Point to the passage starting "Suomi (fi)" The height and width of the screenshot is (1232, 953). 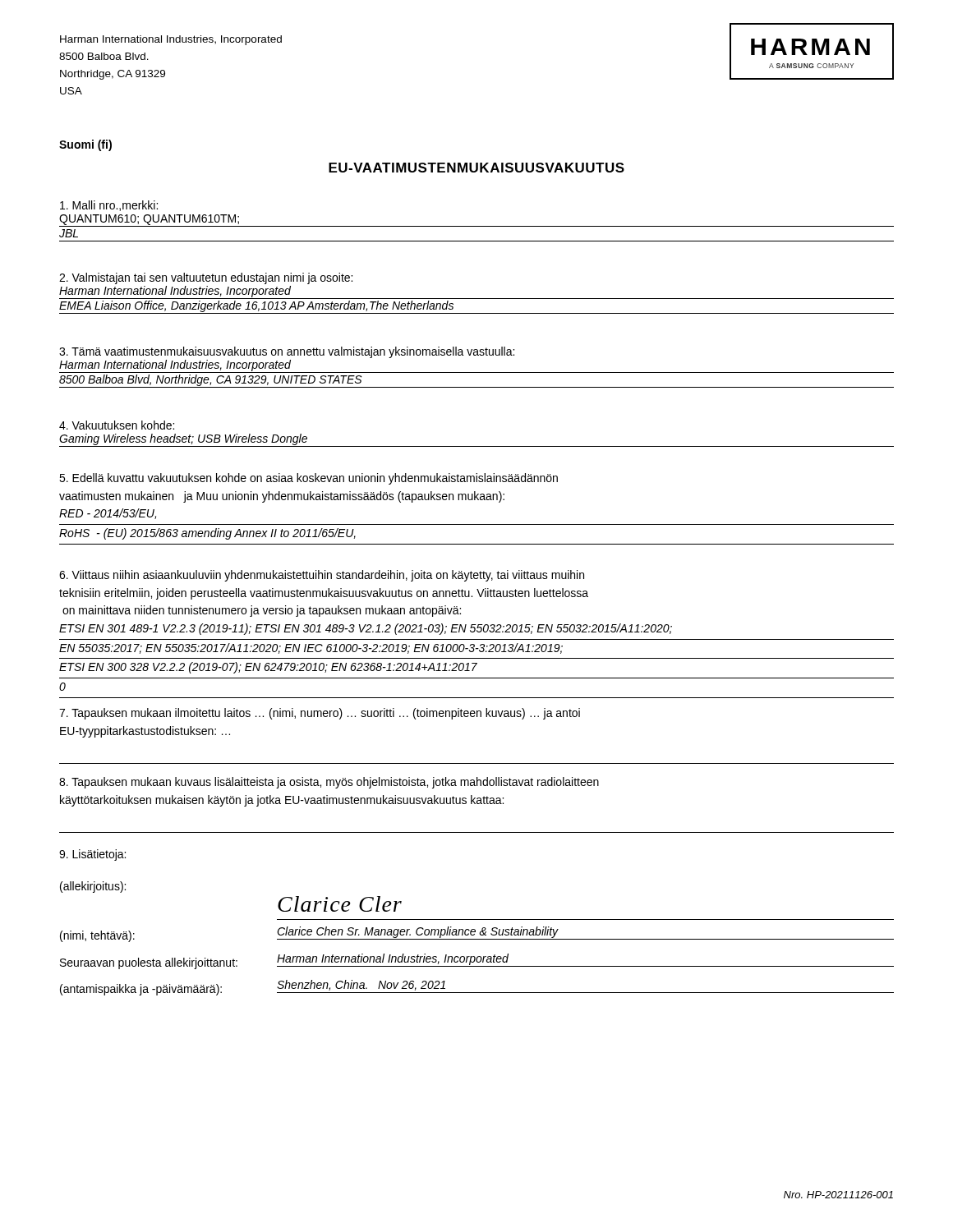click(x=86, y=145)
